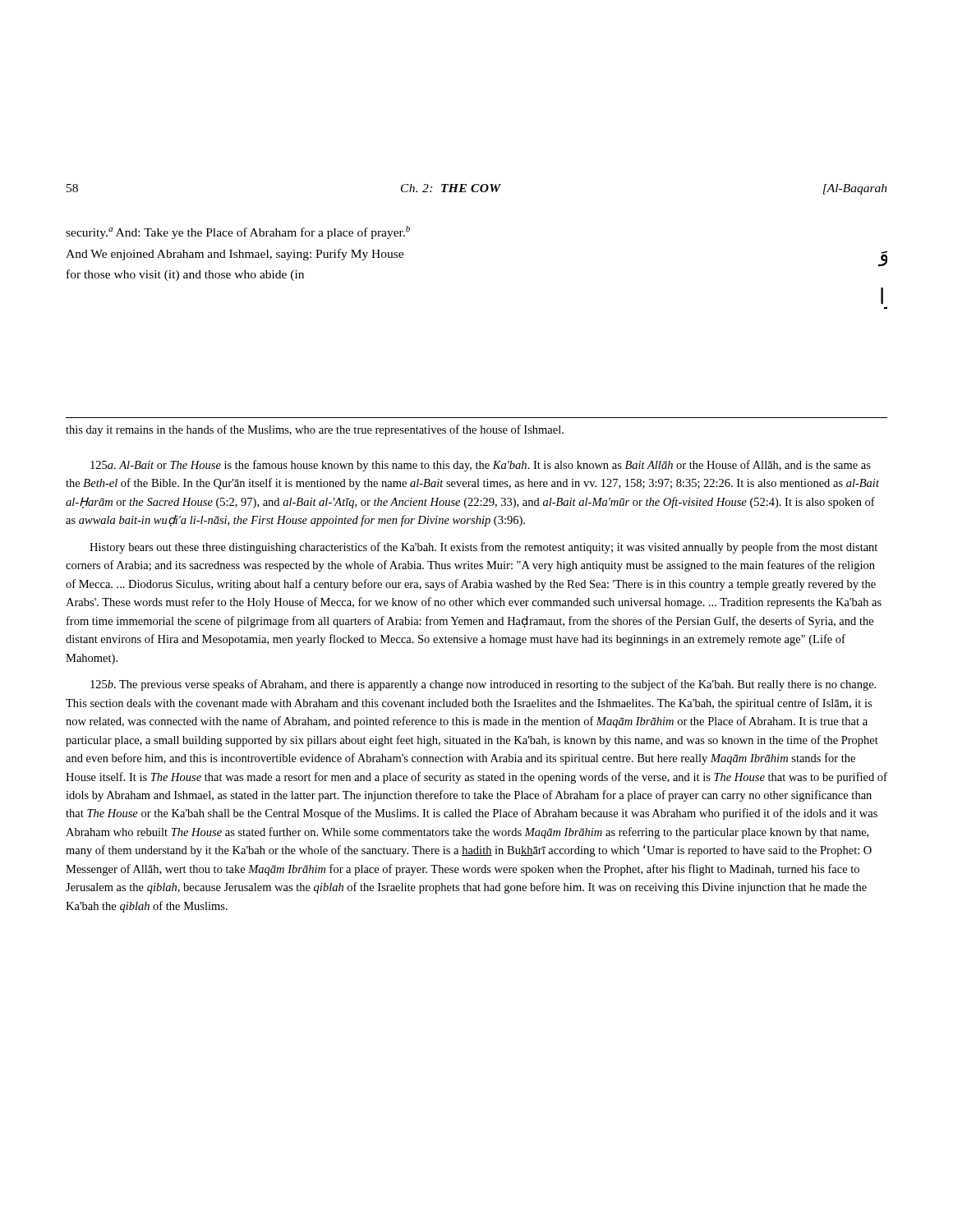
Task: Find the passage starting "125b. The previous verse speaks of"
Action: click(x=476, y=795)
